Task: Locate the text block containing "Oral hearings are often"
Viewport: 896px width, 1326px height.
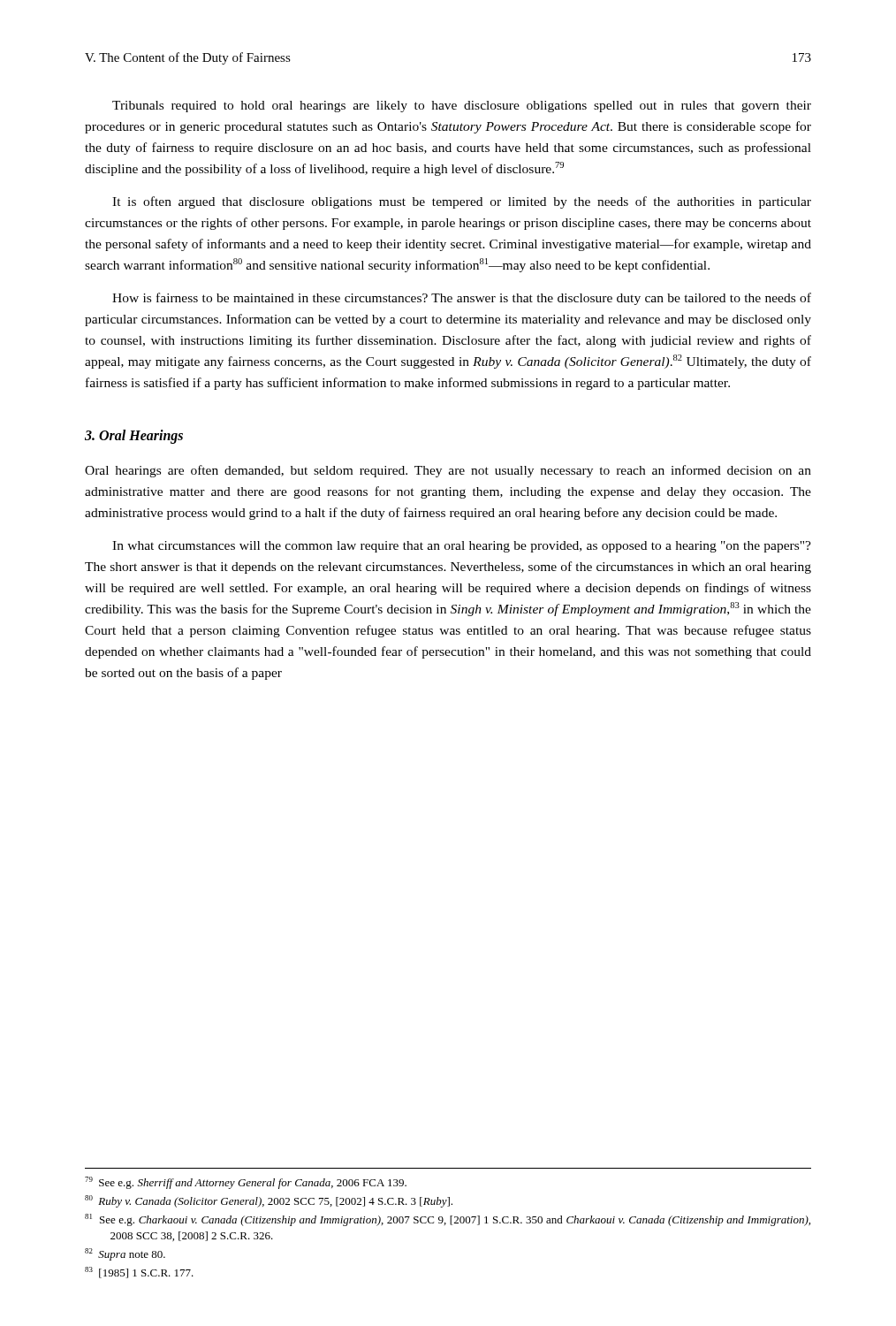Action: (448, 492)
